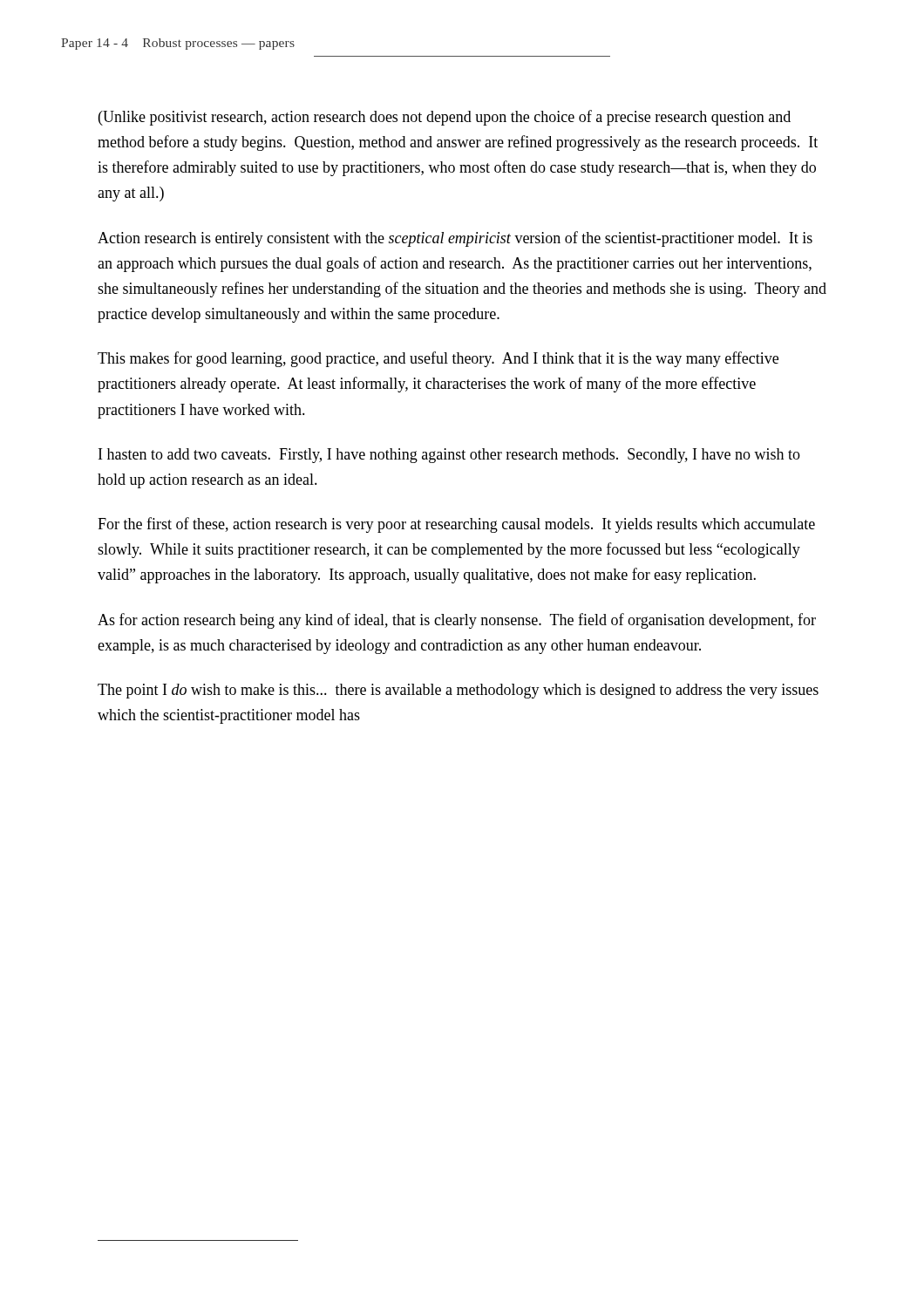
Task: Find the text block that says "The point I do wish to make"
Action: point(458,702)
